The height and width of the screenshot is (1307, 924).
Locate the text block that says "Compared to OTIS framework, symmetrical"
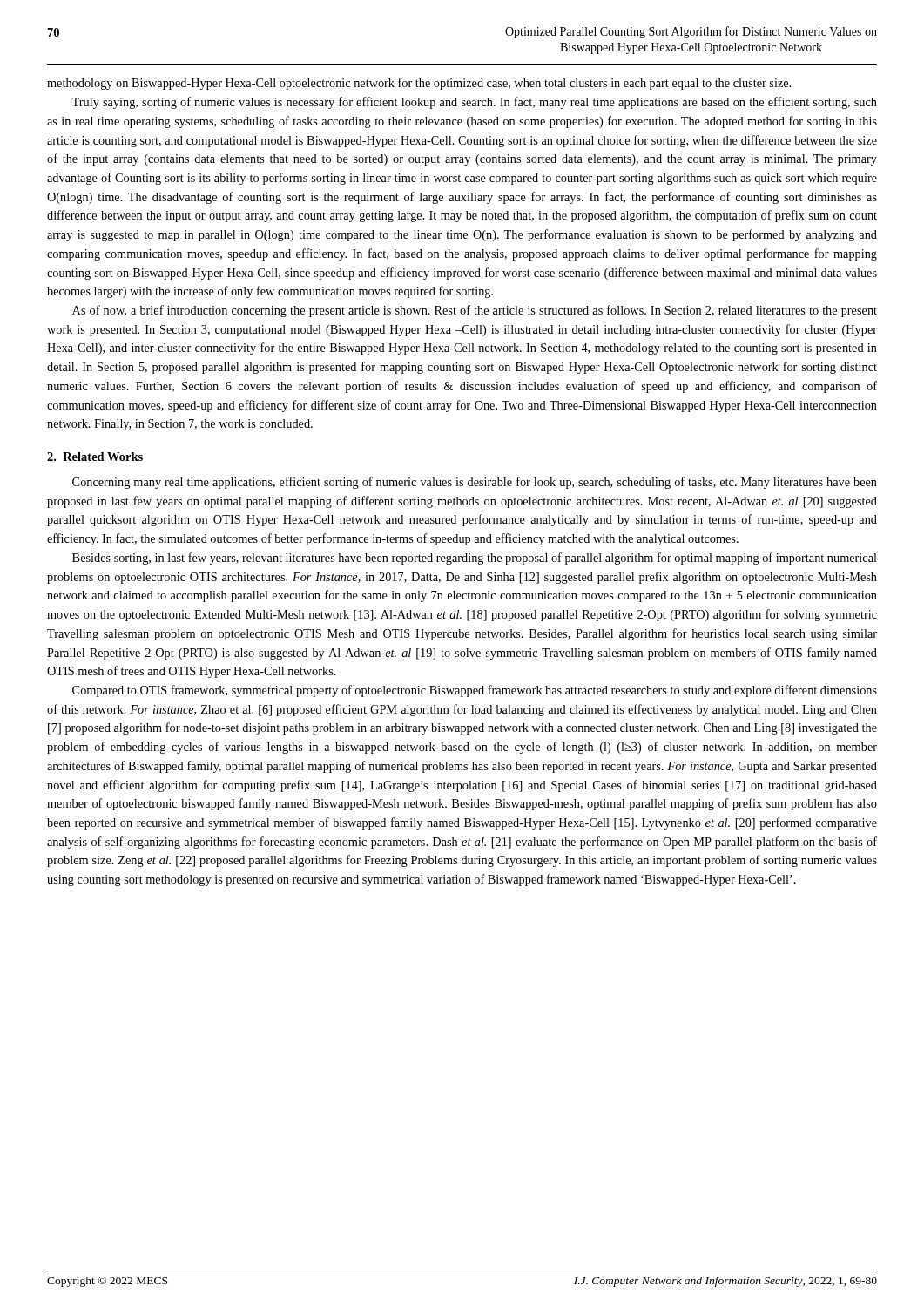[x=462, y=785]
